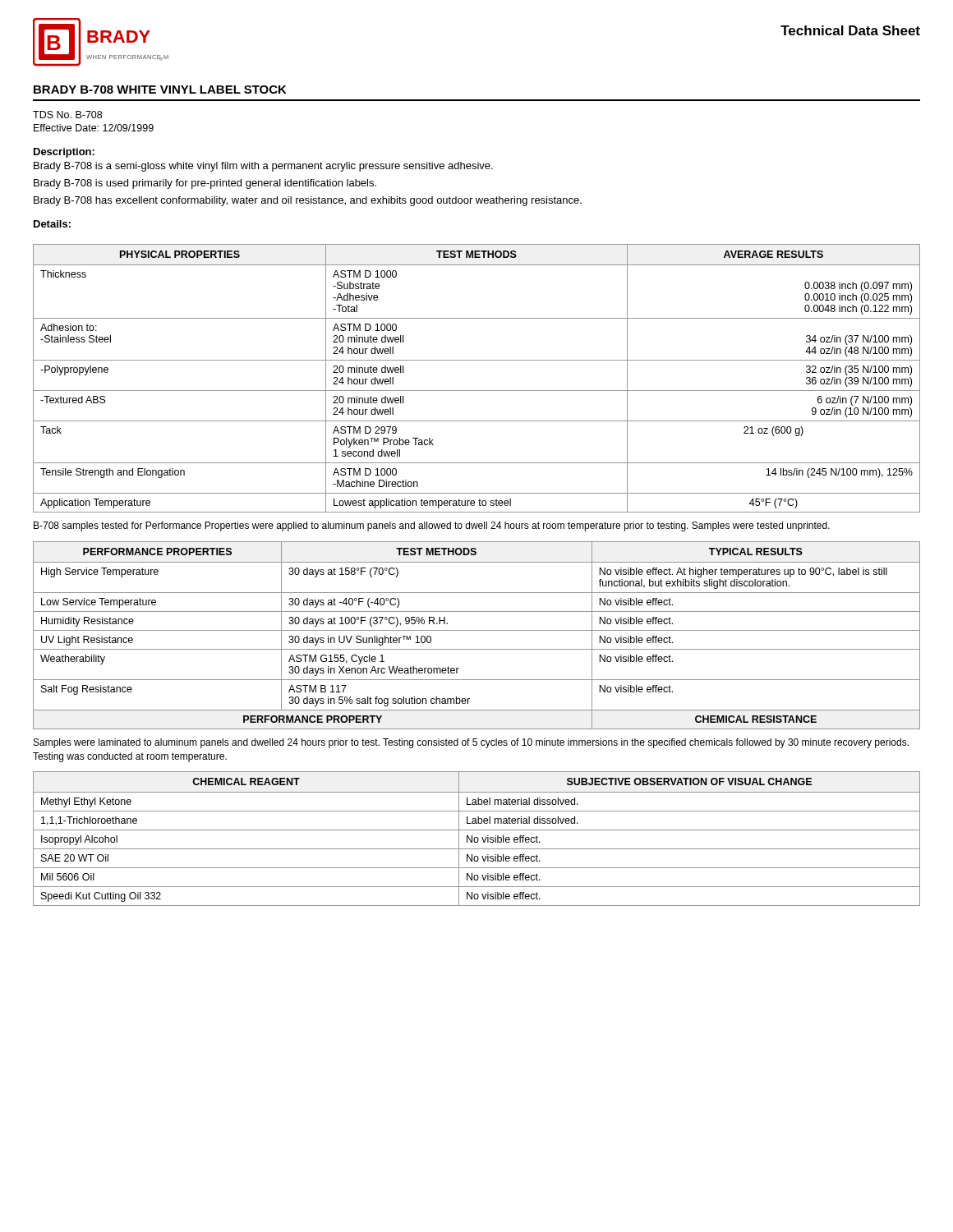Click on the text block starting "Brady B-708 has excellent conformability,"

click(308, 200)
